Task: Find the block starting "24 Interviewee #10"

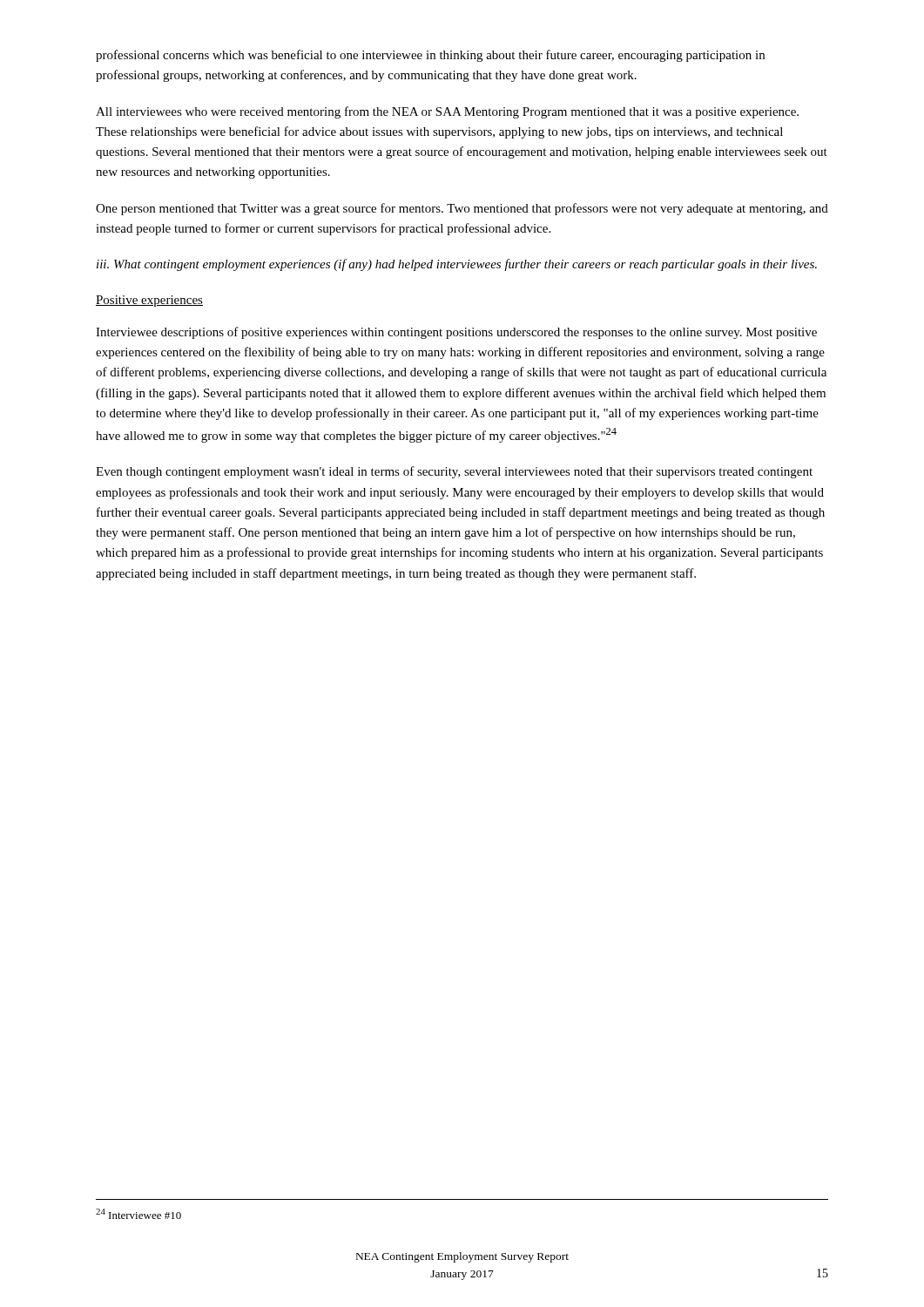Action: tap(139, 1214)
